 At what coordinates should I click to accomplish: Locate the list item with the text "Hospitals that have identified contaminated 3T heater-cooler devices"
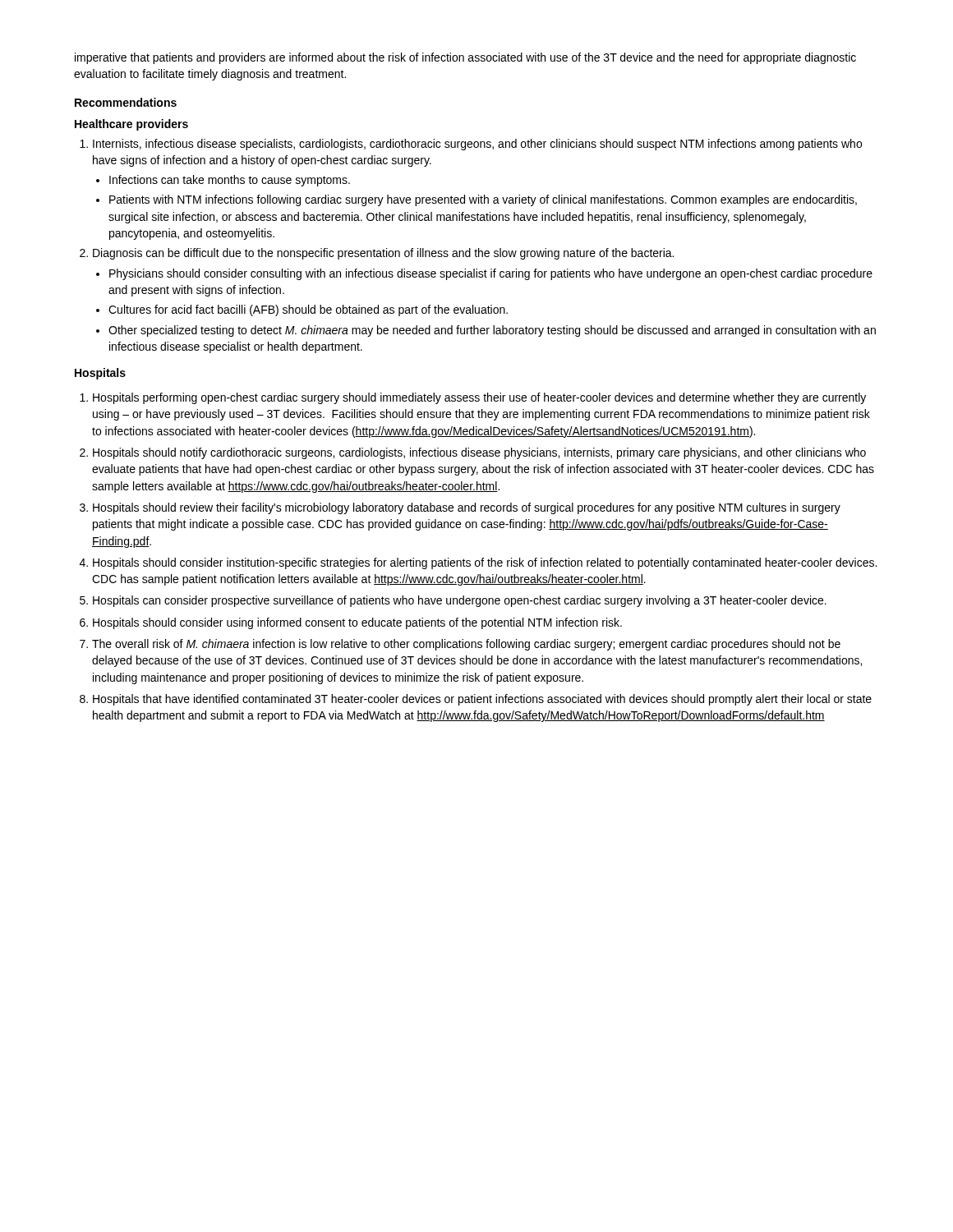point(482,707)
